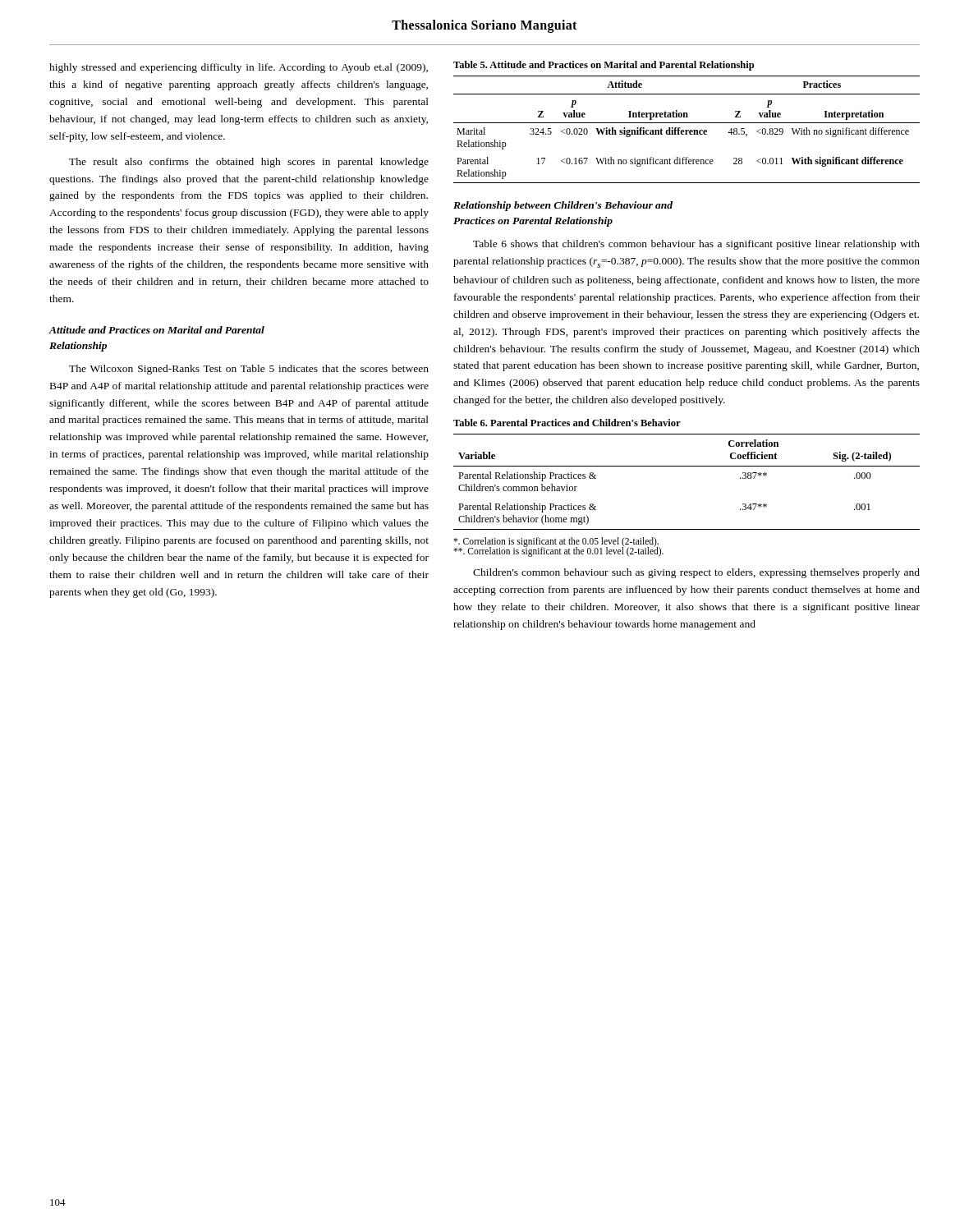The image size is (969, 1232).
Task: Click where it says "Table 6. Parental Practices and Children's Behavior"
Action: pos(567,423)
